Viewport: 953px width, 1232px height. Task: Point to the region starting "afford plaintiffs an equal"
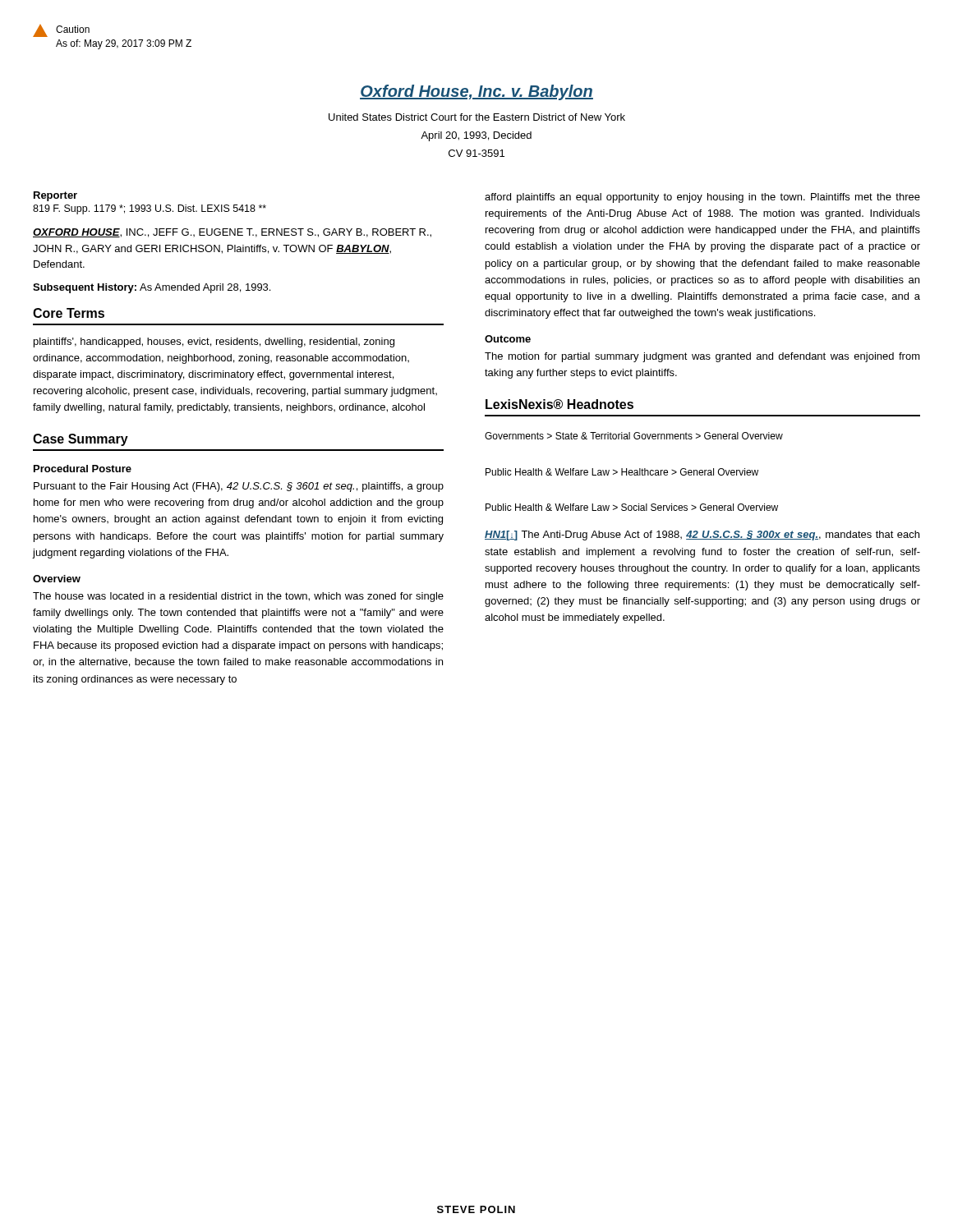(x=702, y=255)
